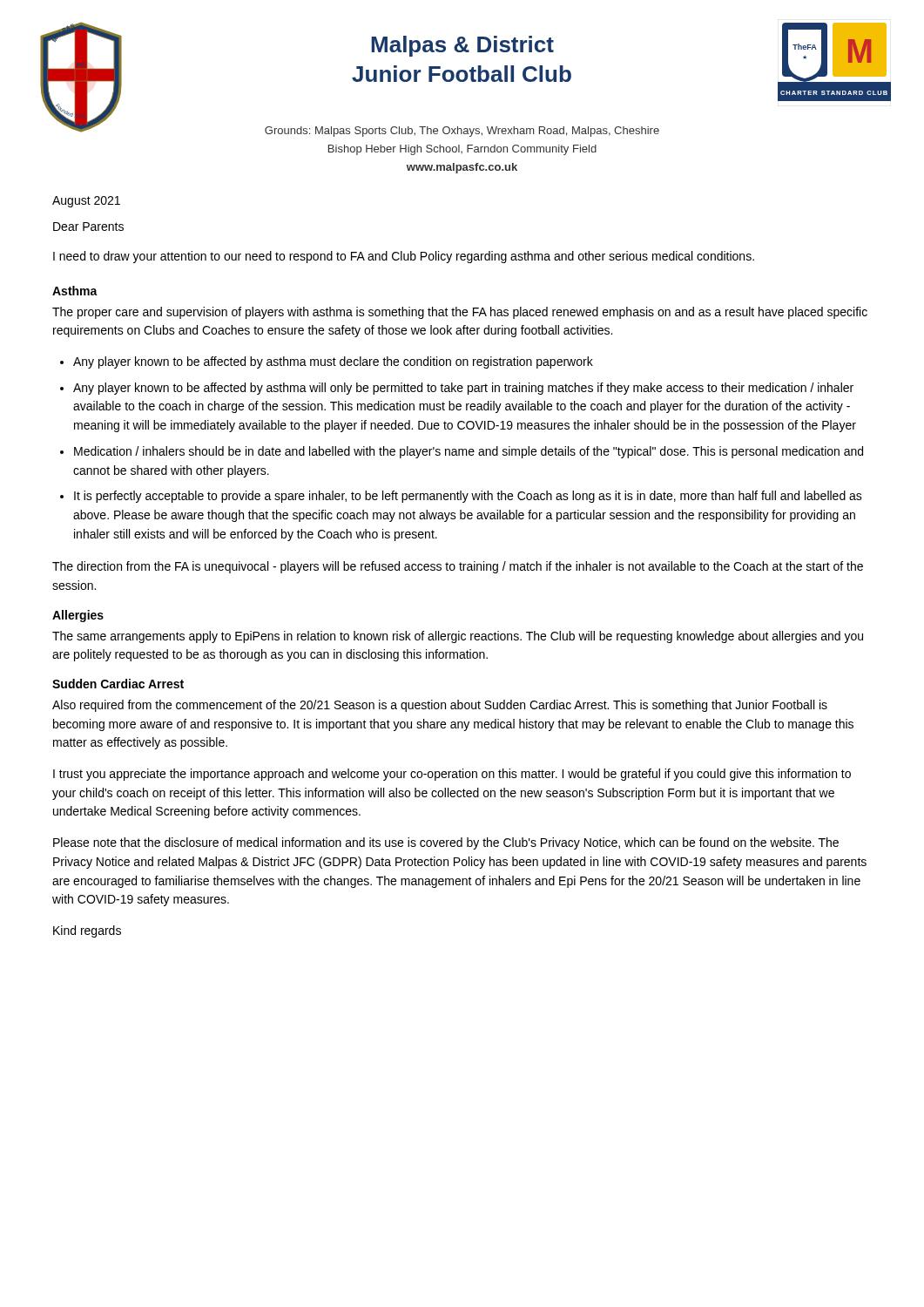924x1307 pixels.
Task: Click on the title with the text "Malpas & DistrictJunior Football Club"
Action: pyautogui.click(x=462, y=60)
